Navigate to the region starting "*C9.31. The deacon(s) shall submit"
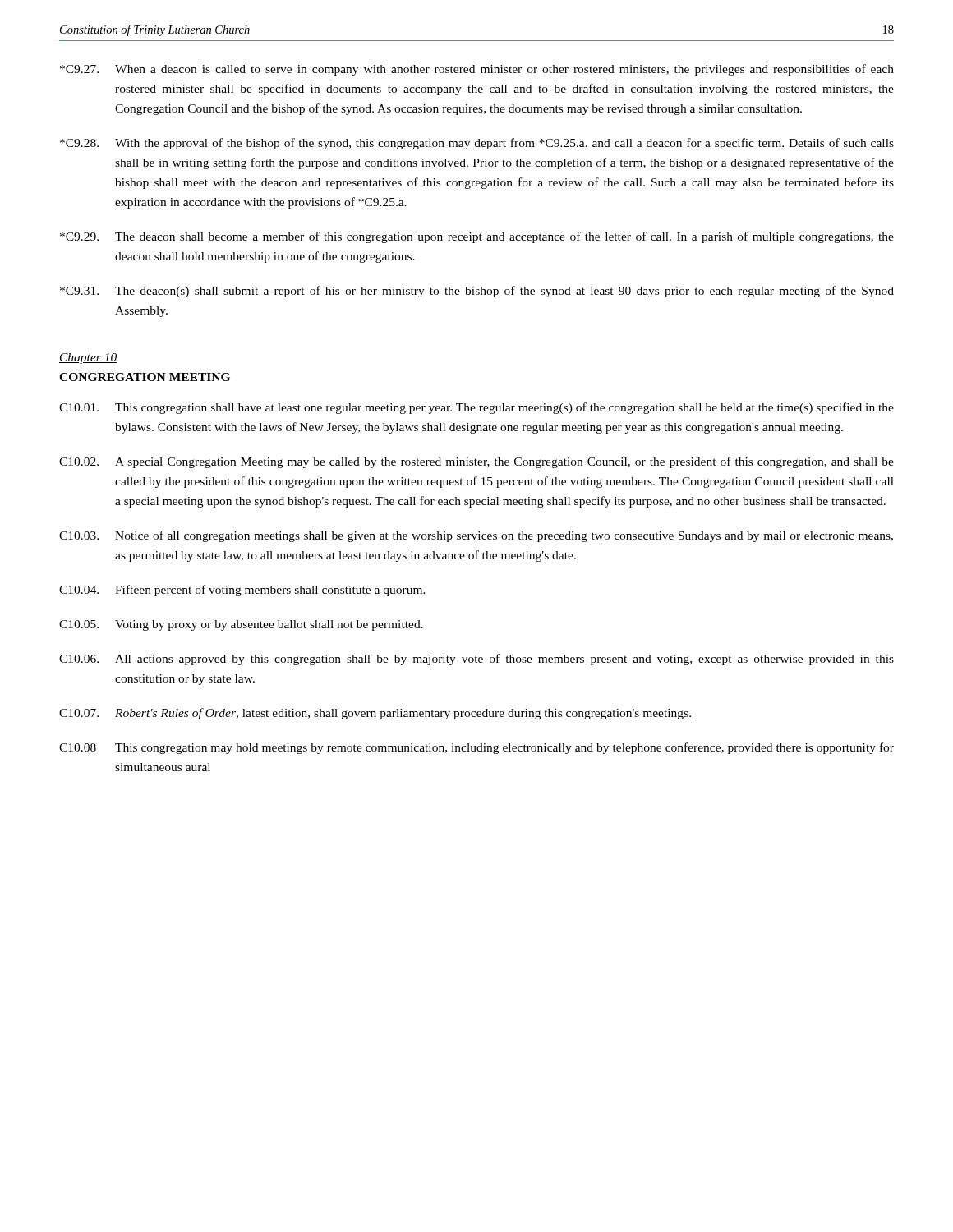953x1232 pixels. (476, 301)
